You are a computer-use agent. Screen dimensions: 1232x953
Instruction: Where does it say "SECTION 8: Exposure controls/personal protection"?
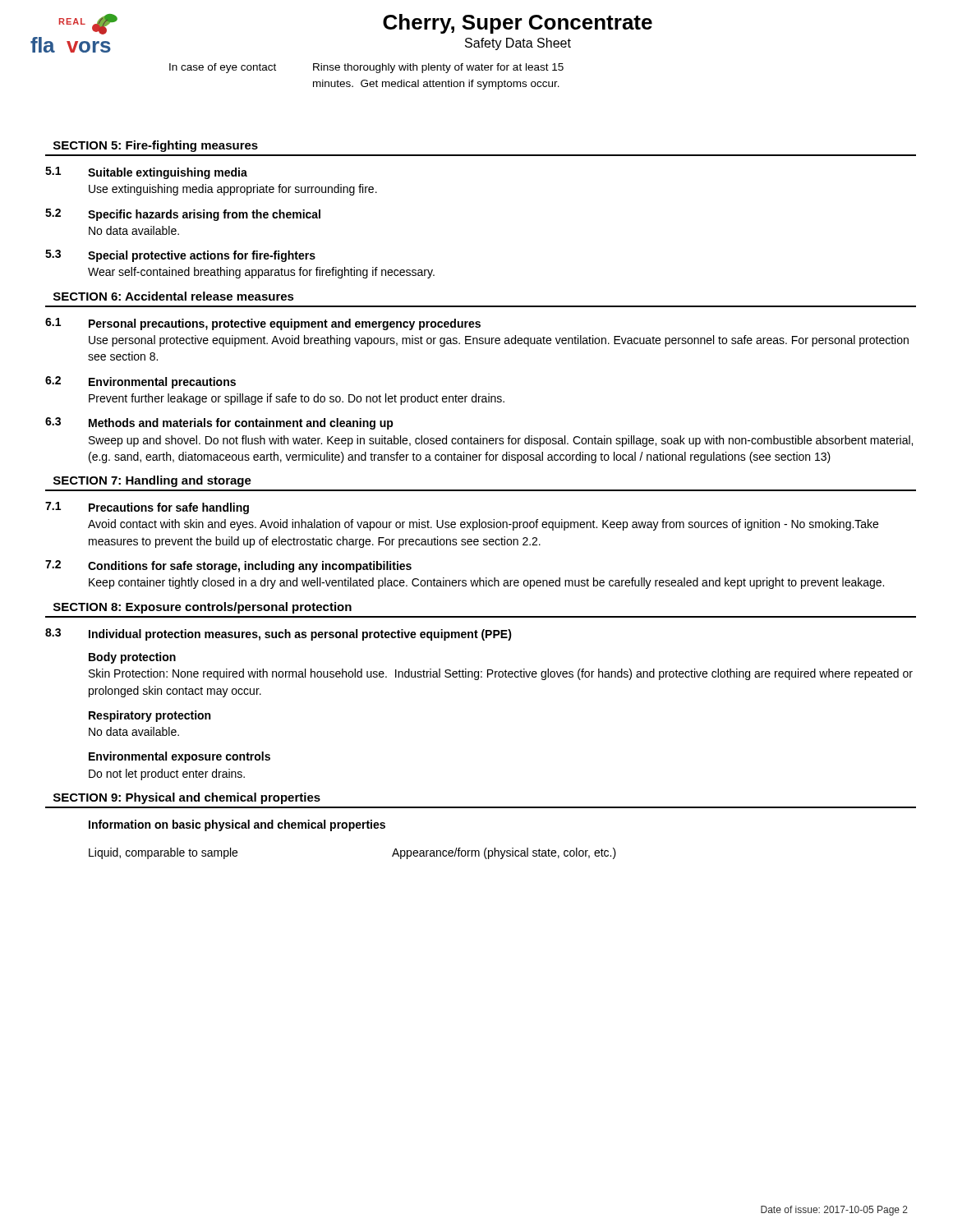pyautogui.click(x=201, y=606)
